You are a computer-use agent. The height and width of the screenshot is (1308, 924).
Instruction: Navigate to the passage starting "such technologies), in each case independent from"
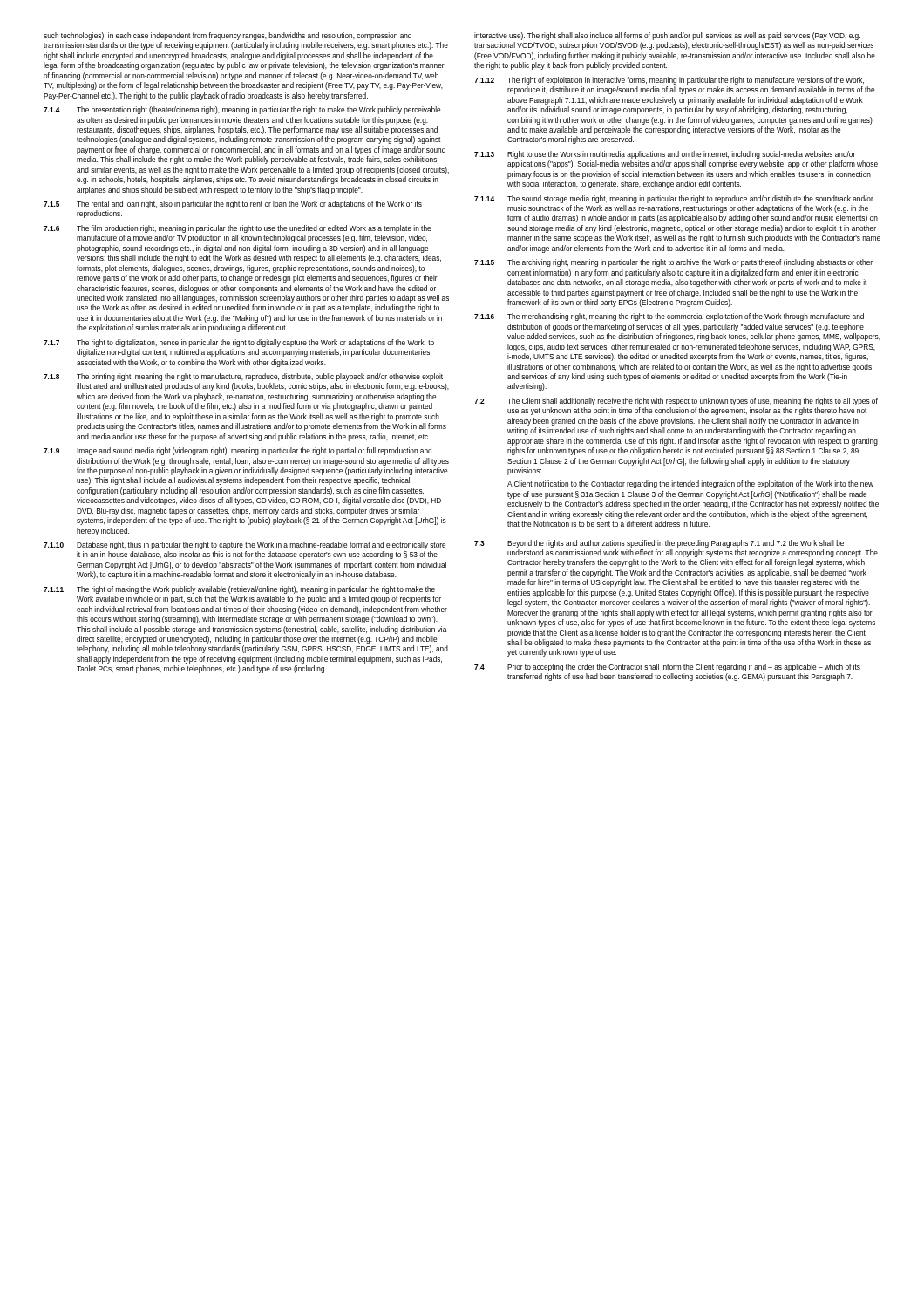(246, 66)
